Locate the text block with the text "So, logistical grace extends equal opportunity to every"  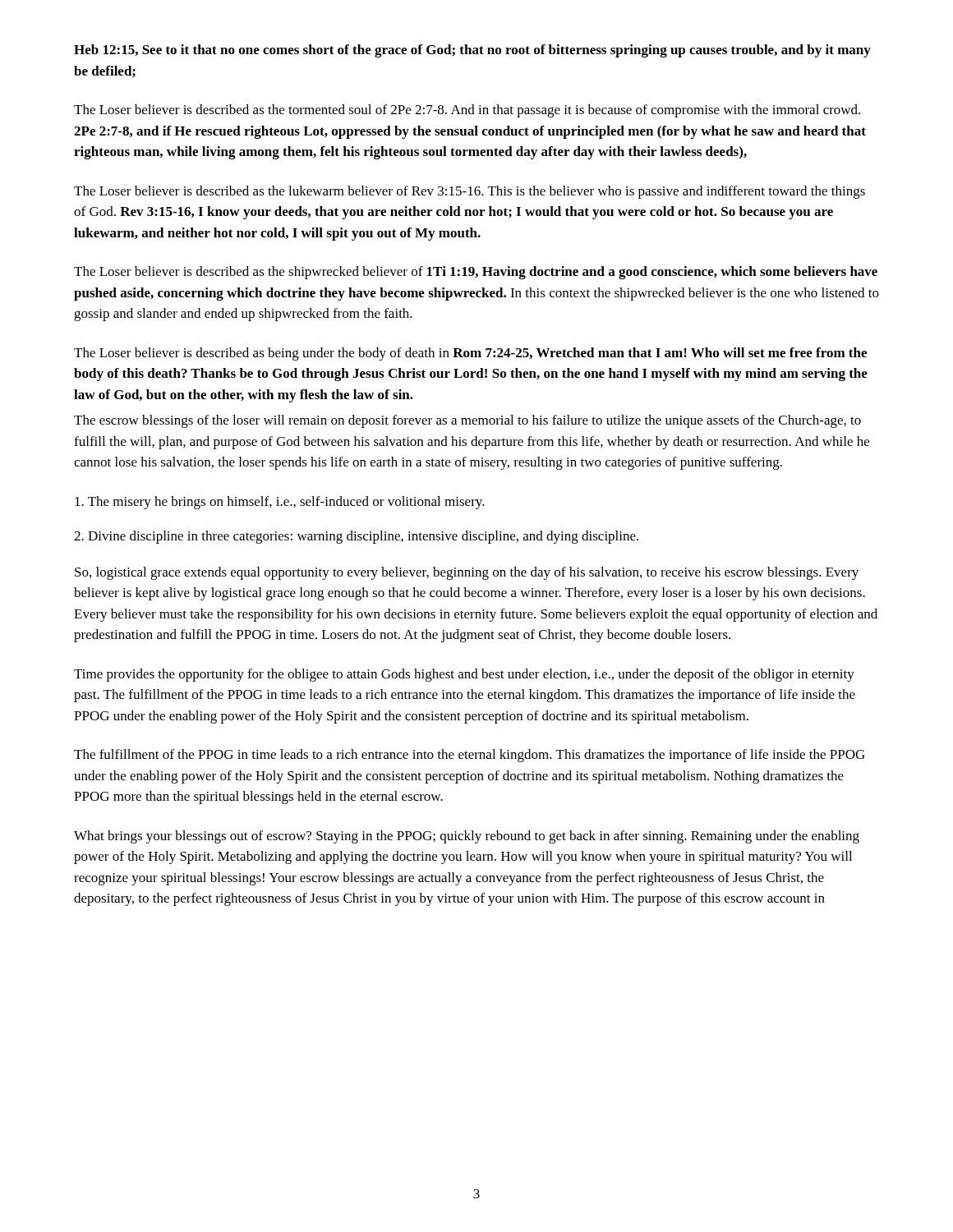476,603
